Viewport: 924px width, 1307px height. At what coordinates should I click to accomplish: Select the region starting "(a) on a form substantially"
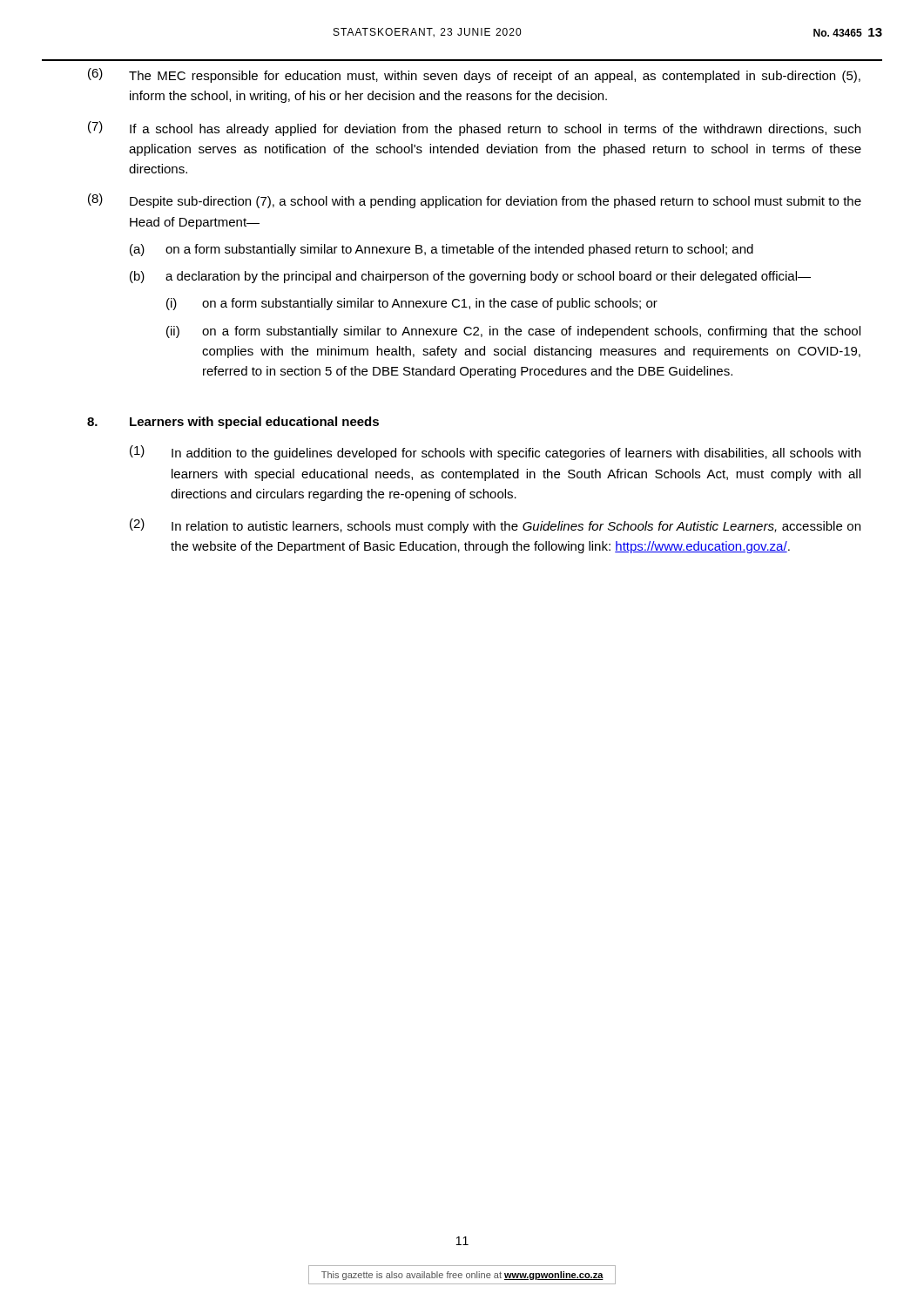(x=495, y=249)
